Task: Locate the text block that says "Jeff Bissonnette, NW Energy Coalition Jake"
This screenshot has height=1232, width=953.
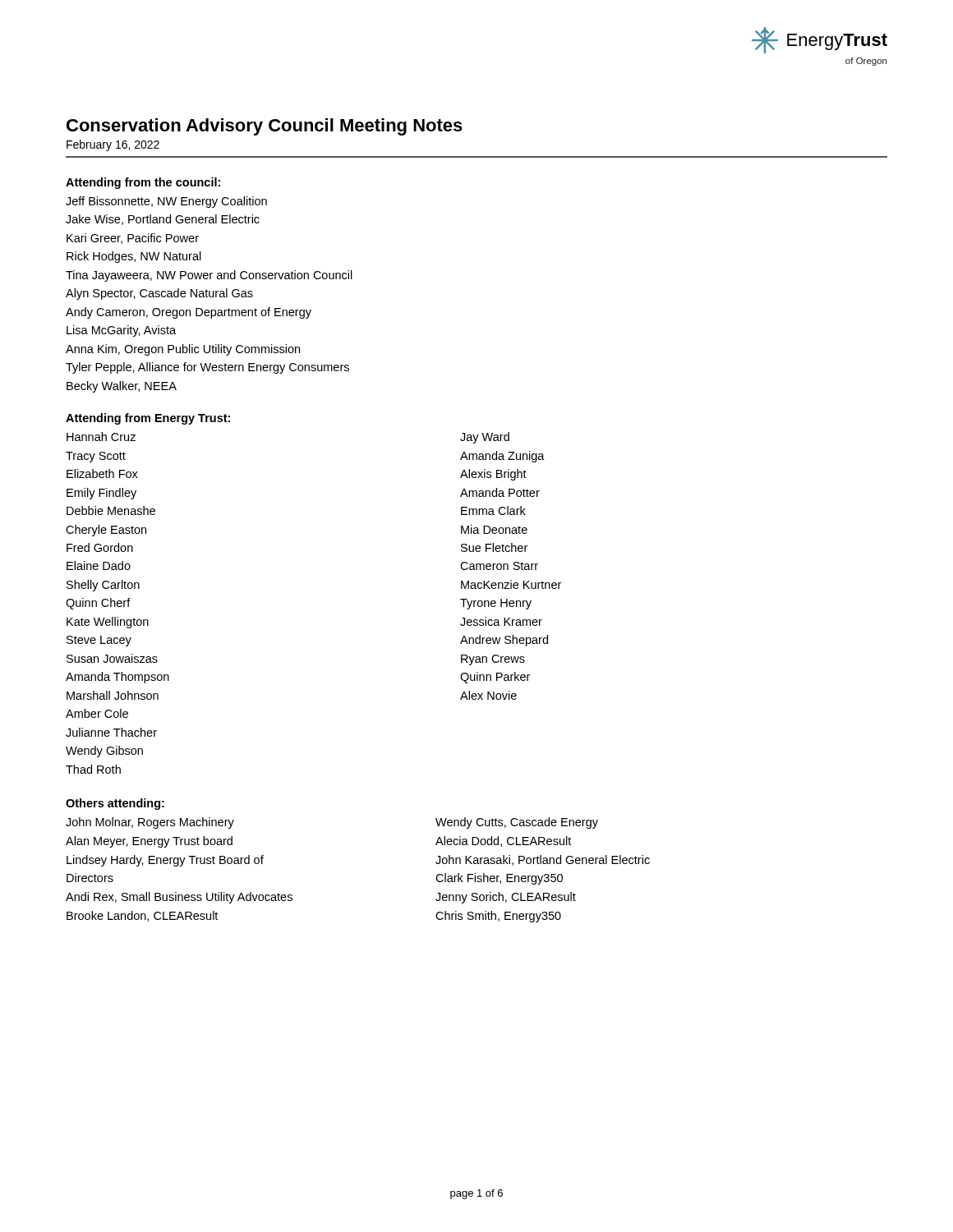Action: [209, 294]
